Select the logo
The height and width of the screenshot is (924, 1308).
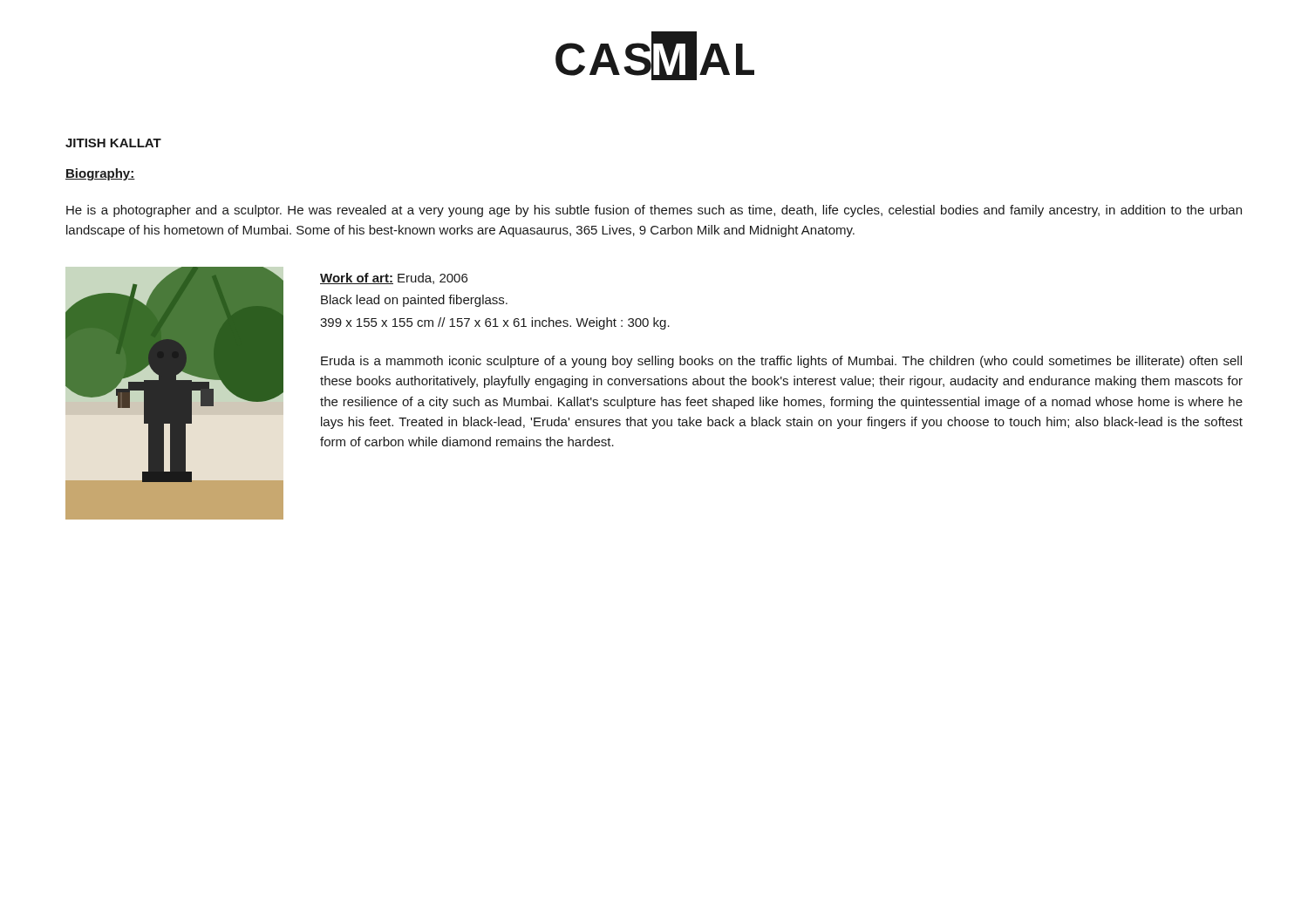click(x=654, y=57)
